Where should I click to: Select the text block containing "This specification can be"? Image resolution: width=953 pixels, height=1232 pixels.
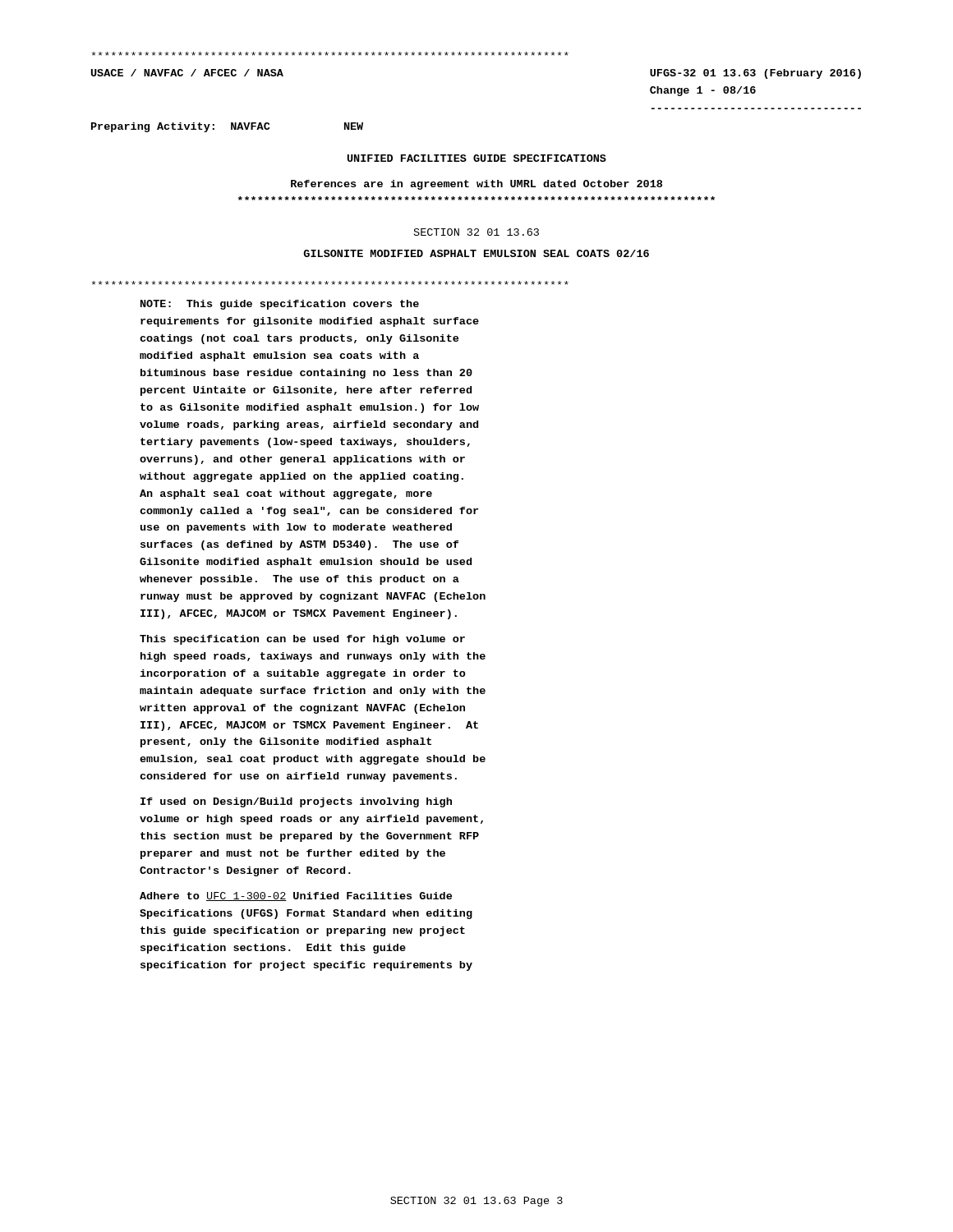313,708
